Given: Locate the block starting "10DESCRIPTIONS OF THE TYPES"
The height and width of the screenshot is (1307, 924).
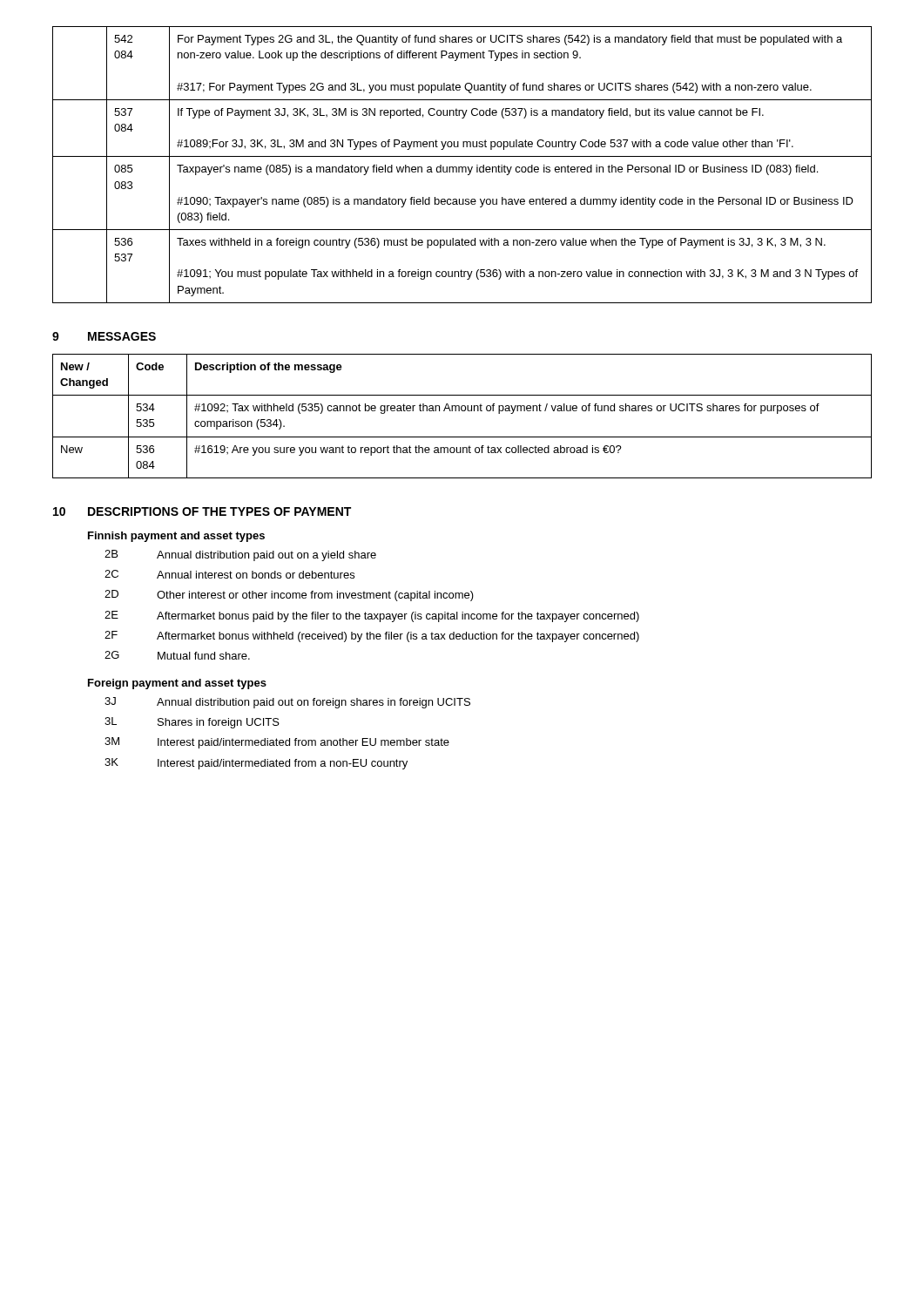Looking at the screenshot, I should (x=202, y=511).
